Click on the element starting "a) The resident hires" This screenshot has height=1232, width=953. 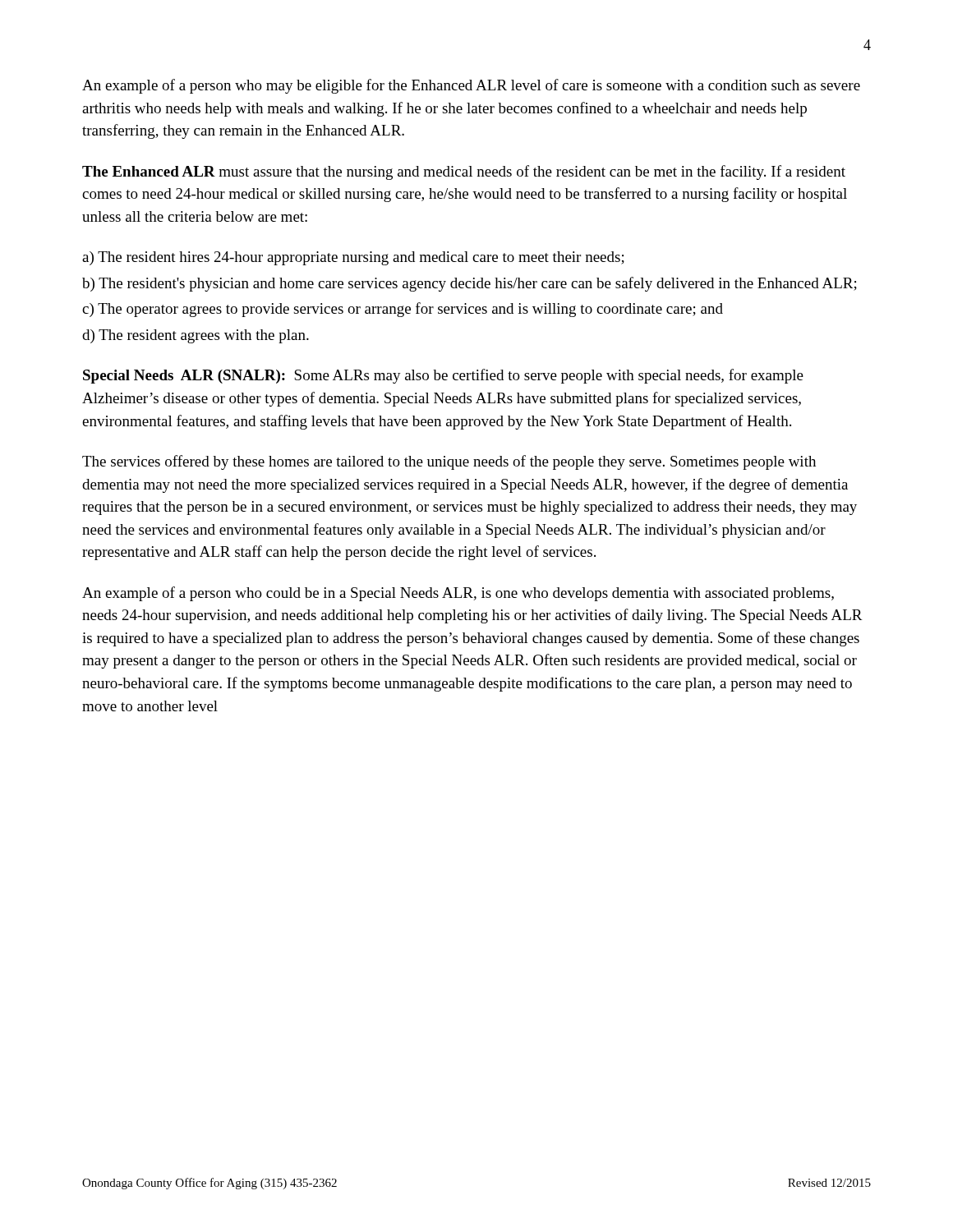pos(354,257)
